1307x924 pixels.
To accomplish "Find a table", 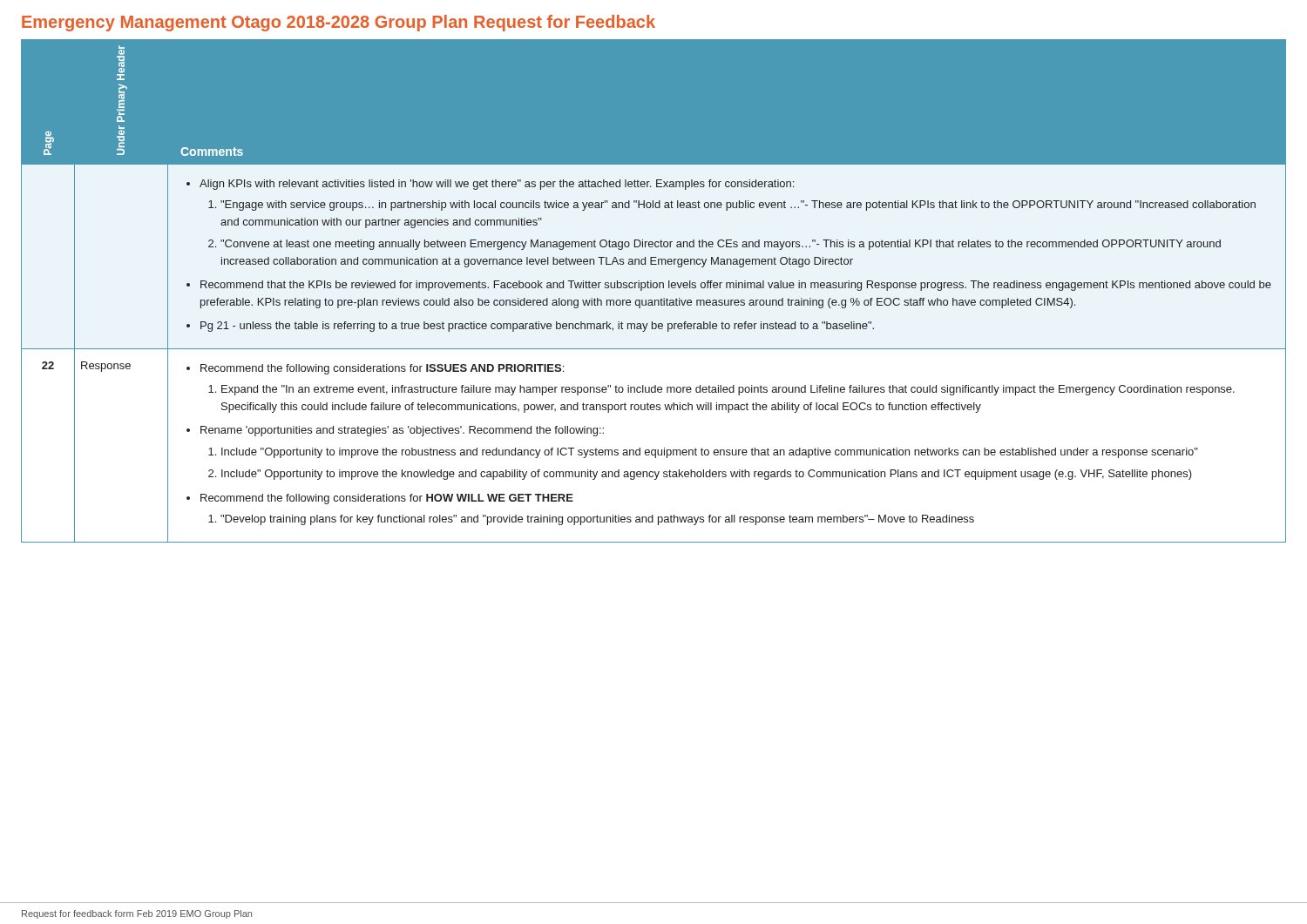I will coord(654,291).
